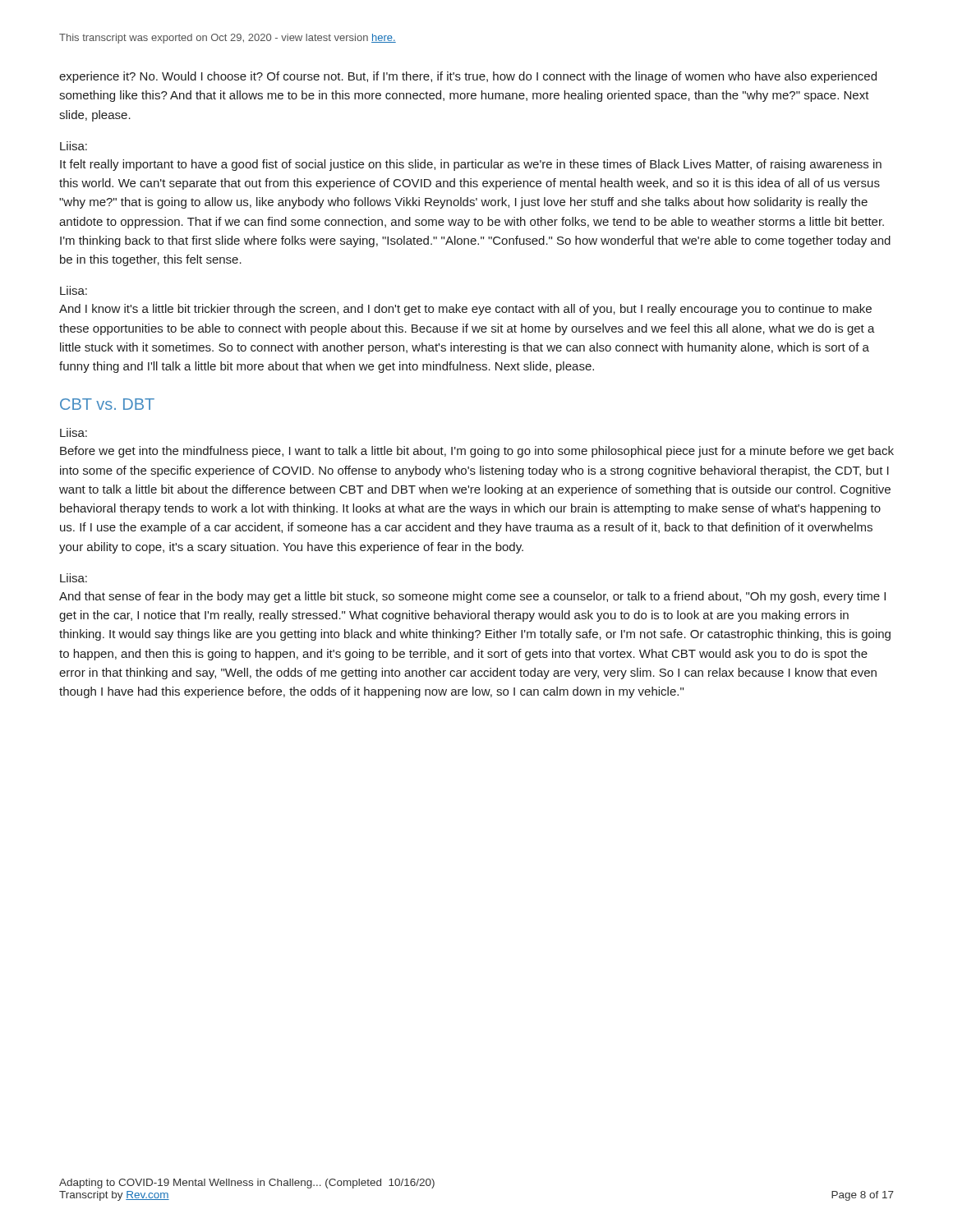Select the text block starting "And I know it's"
The image size is (953, 1232).
pyautogui.click(x=467, y=337)
